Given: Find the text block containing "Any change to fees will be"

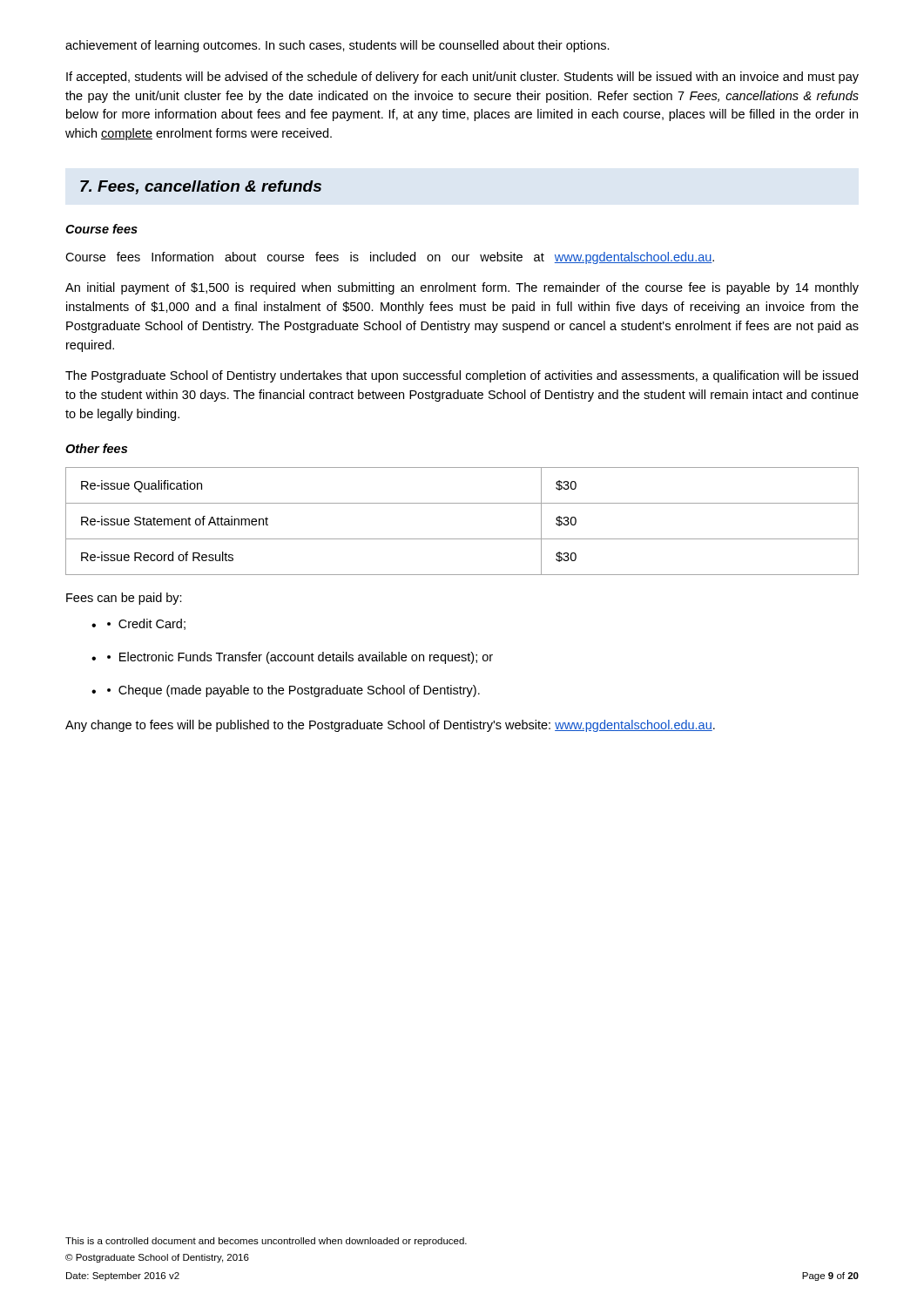Looking at the screenshot, I should pyautogui.click(x=462, y=726).
